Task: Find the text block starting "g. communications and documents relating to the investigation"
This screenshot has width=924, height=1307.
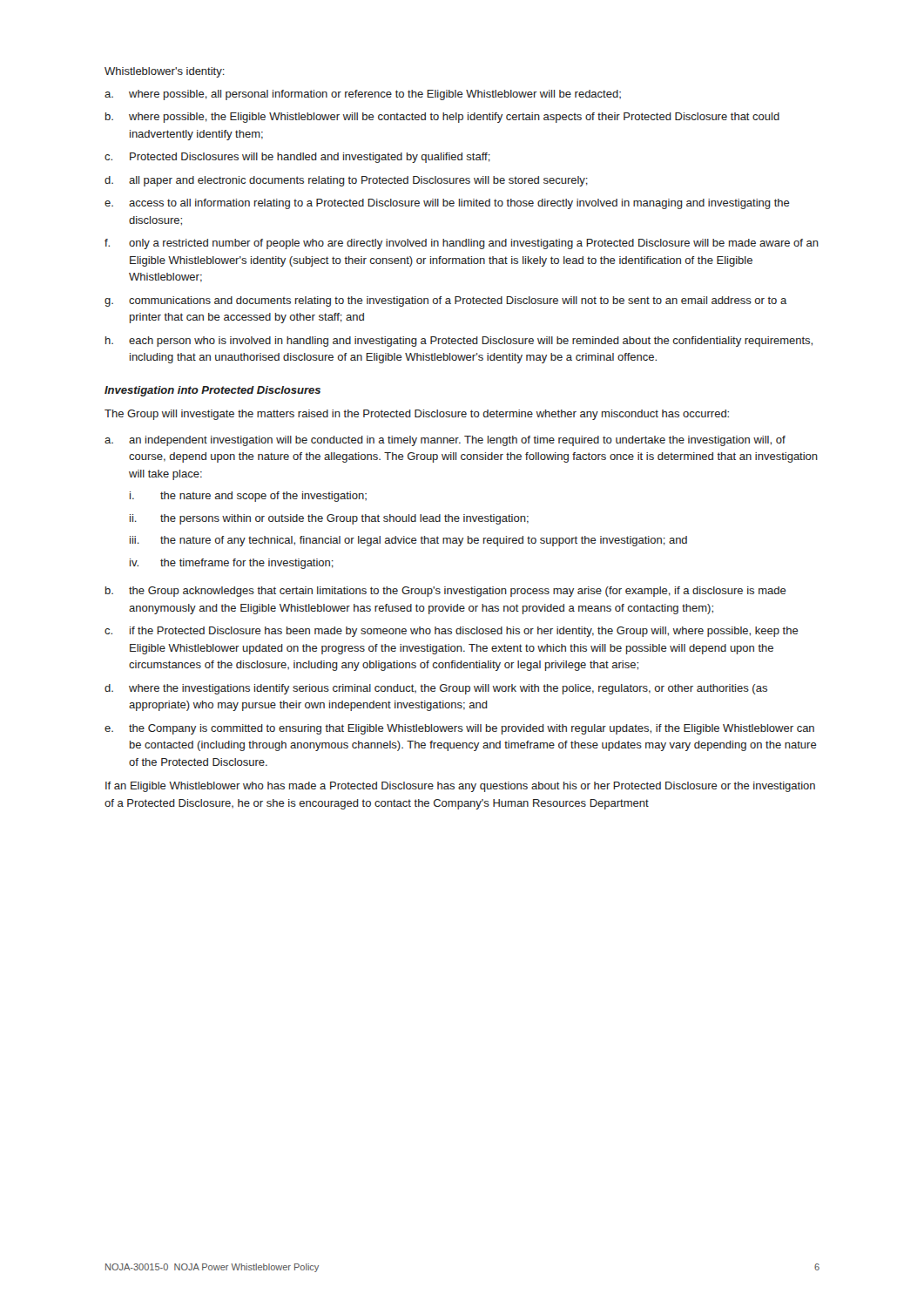Action: click(462, 308)
